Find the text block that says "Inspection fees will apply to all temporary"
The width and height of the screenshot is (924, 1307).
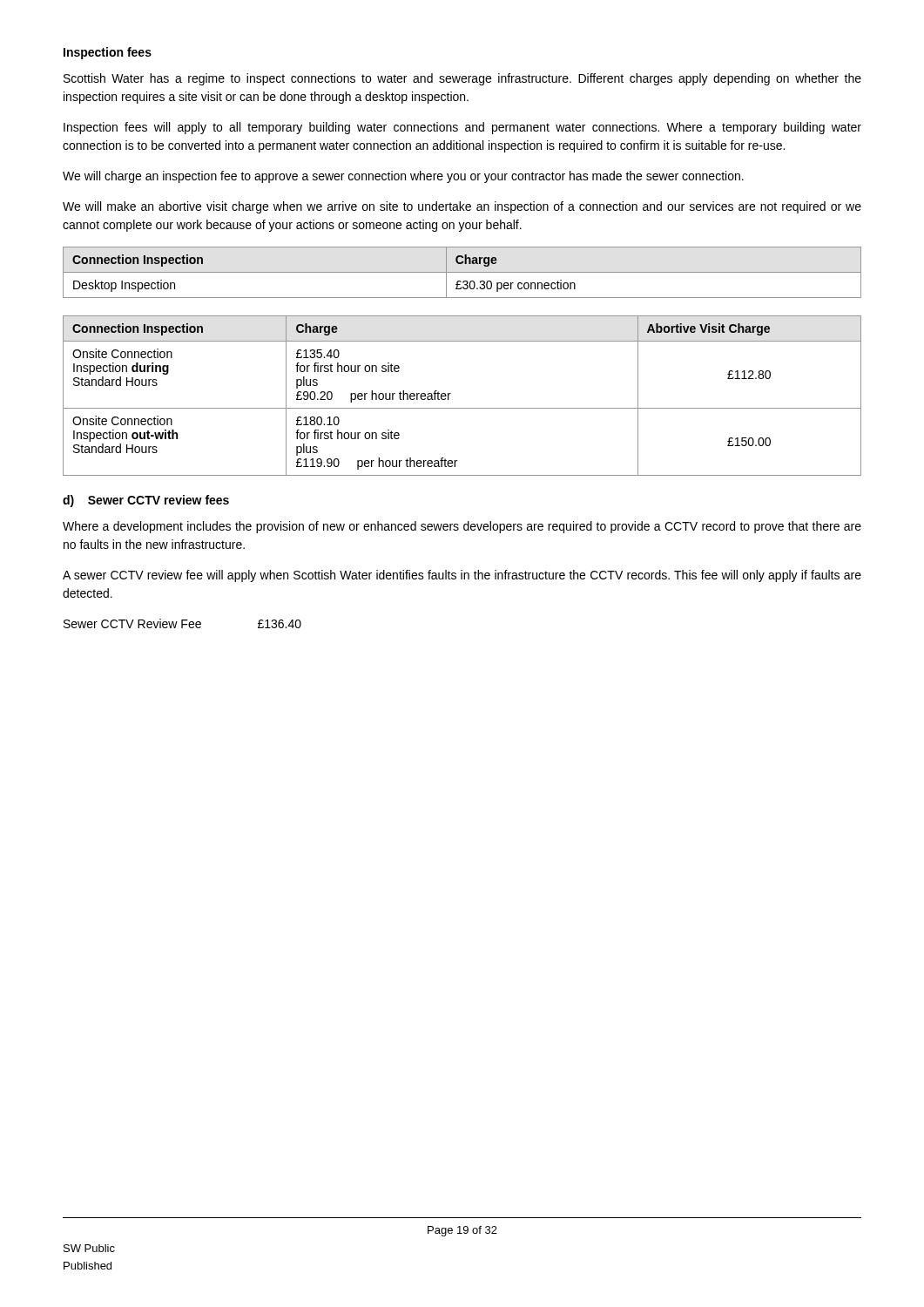click(462, 137)
